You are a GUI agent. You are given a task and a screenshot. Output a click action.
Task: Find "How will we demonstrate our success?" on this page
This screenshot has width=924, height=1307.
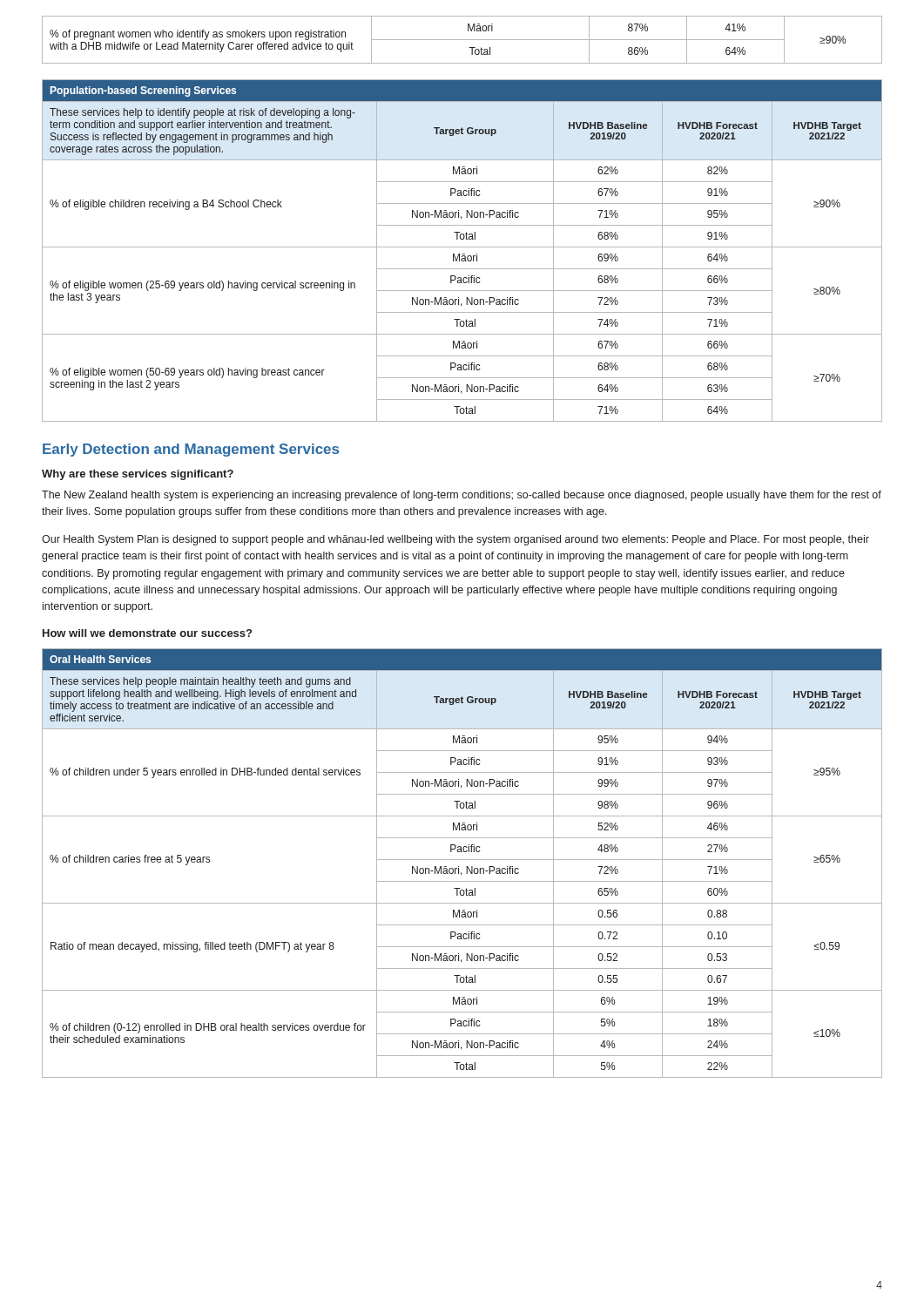click(147, 633)
